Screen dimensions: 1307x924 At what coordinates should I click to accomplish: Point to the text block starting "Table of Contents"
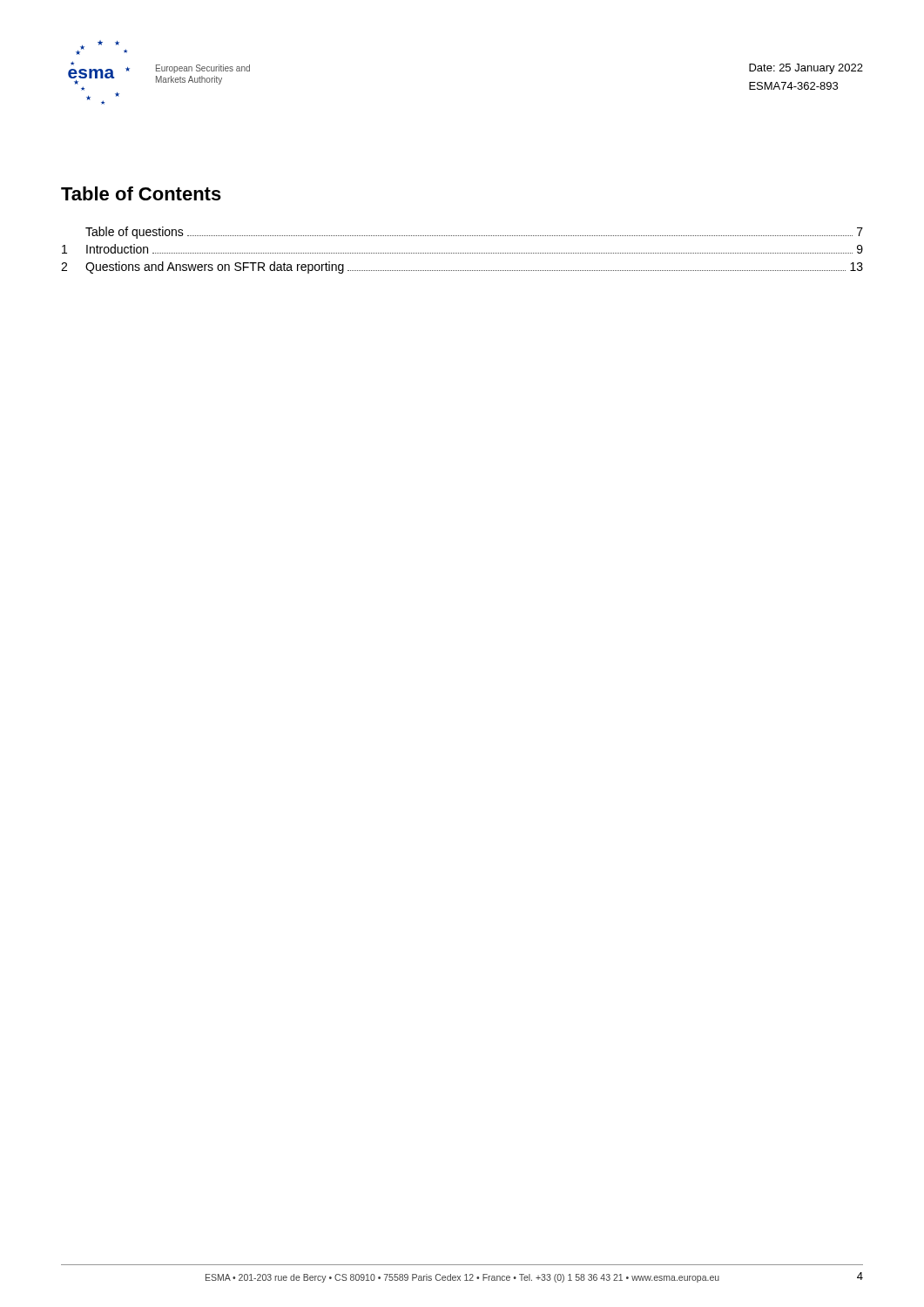pyautogui.click(x=141, y=194)
